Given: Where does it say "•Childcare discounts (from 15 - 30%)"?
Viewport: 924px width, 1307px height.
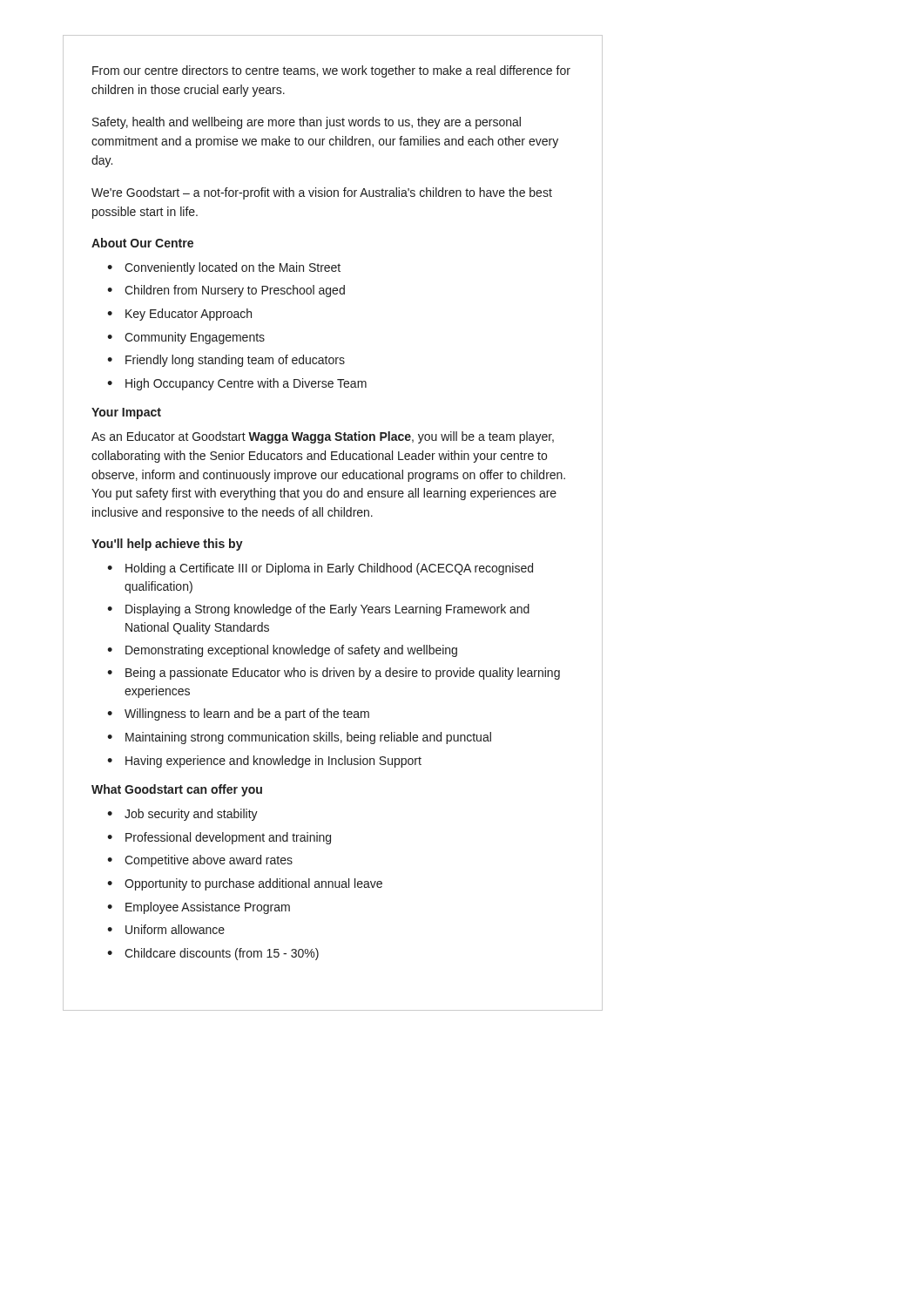Looking at the screenshot, I should [213, 954].
